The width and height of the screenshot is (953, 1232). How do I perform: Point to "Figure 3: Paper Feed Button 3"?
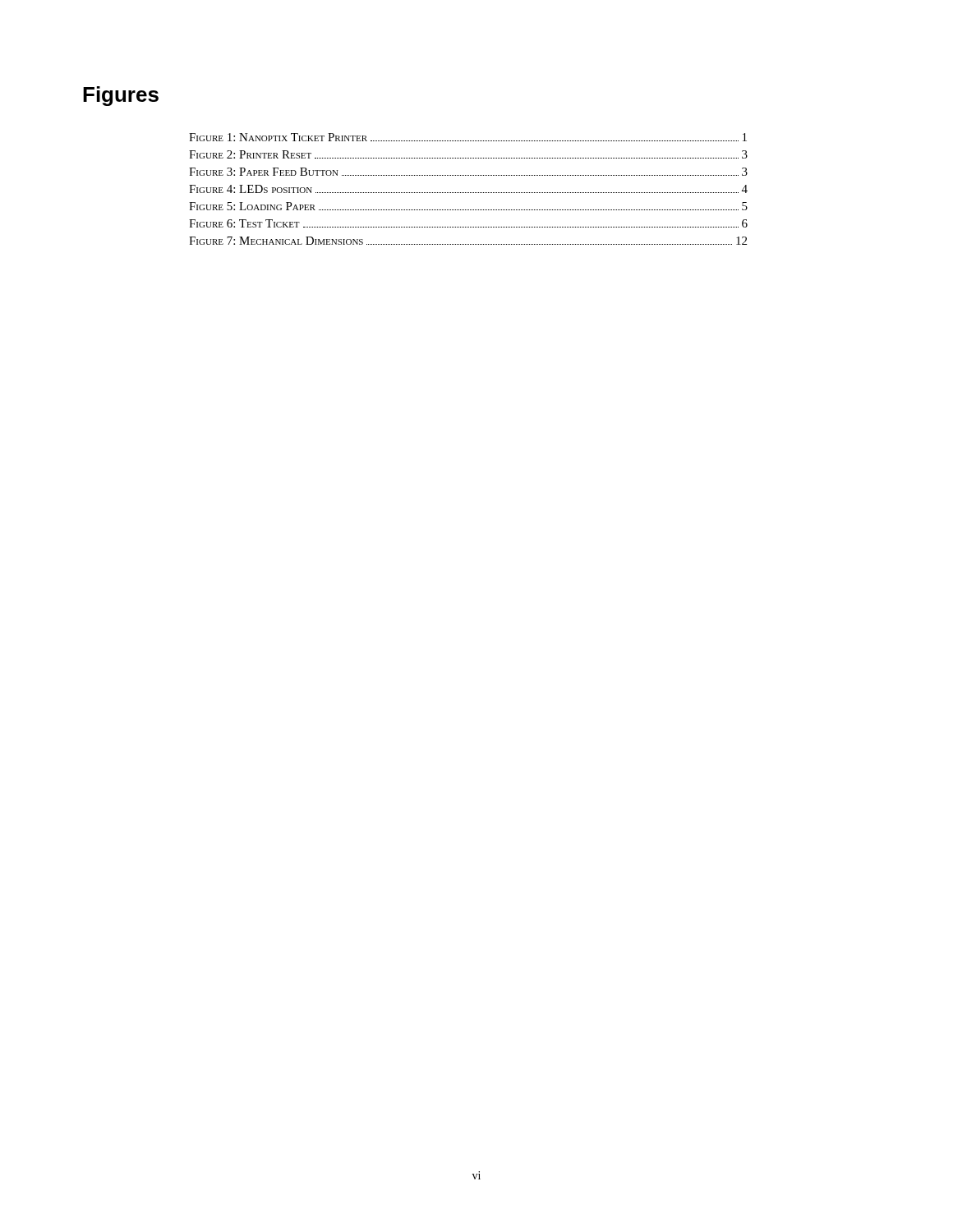click(468, 172)
